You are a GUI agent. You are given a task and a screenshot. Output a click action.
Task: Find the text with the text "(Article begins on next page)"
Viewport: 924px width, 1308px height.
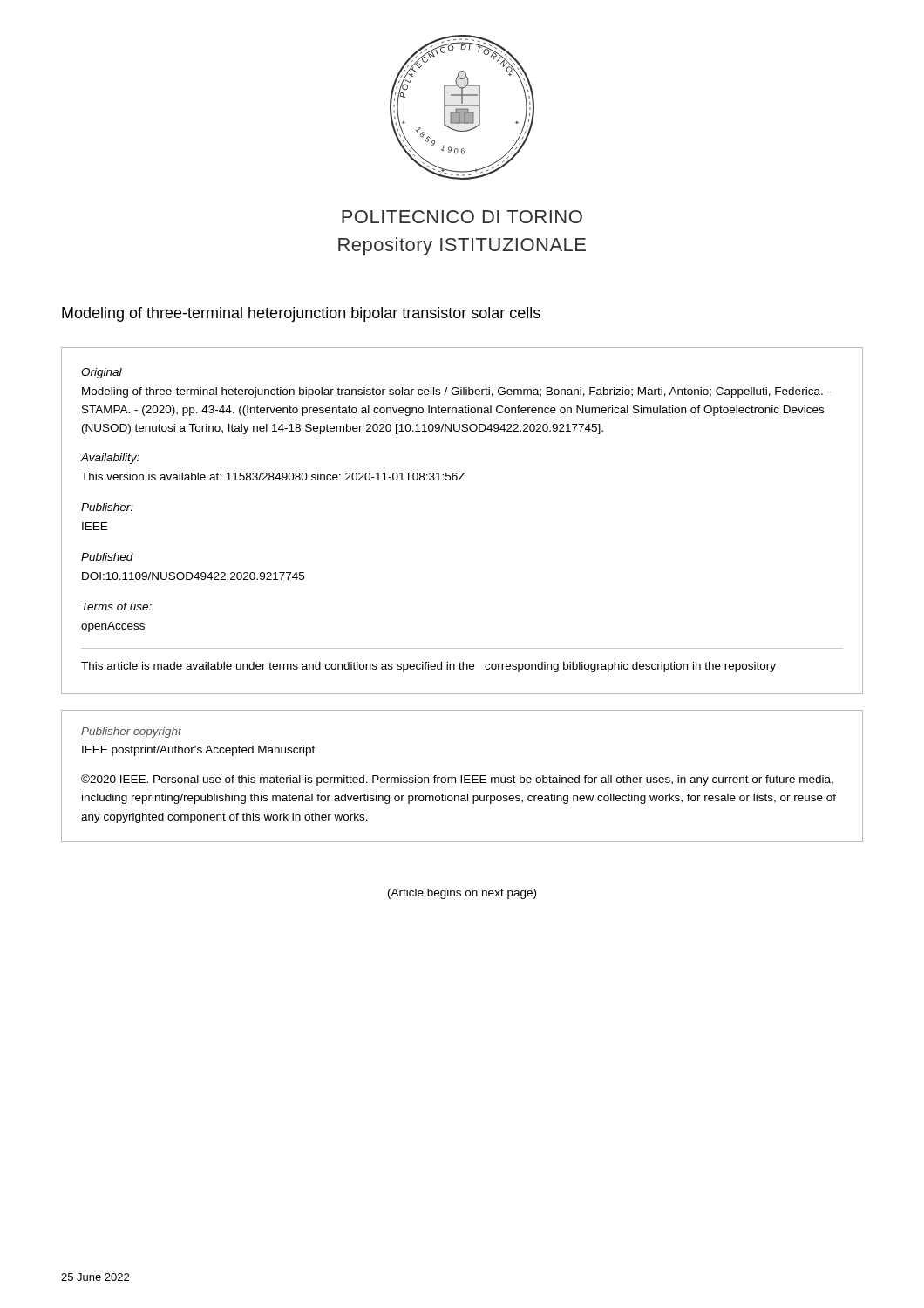click(x=462, y=893)
